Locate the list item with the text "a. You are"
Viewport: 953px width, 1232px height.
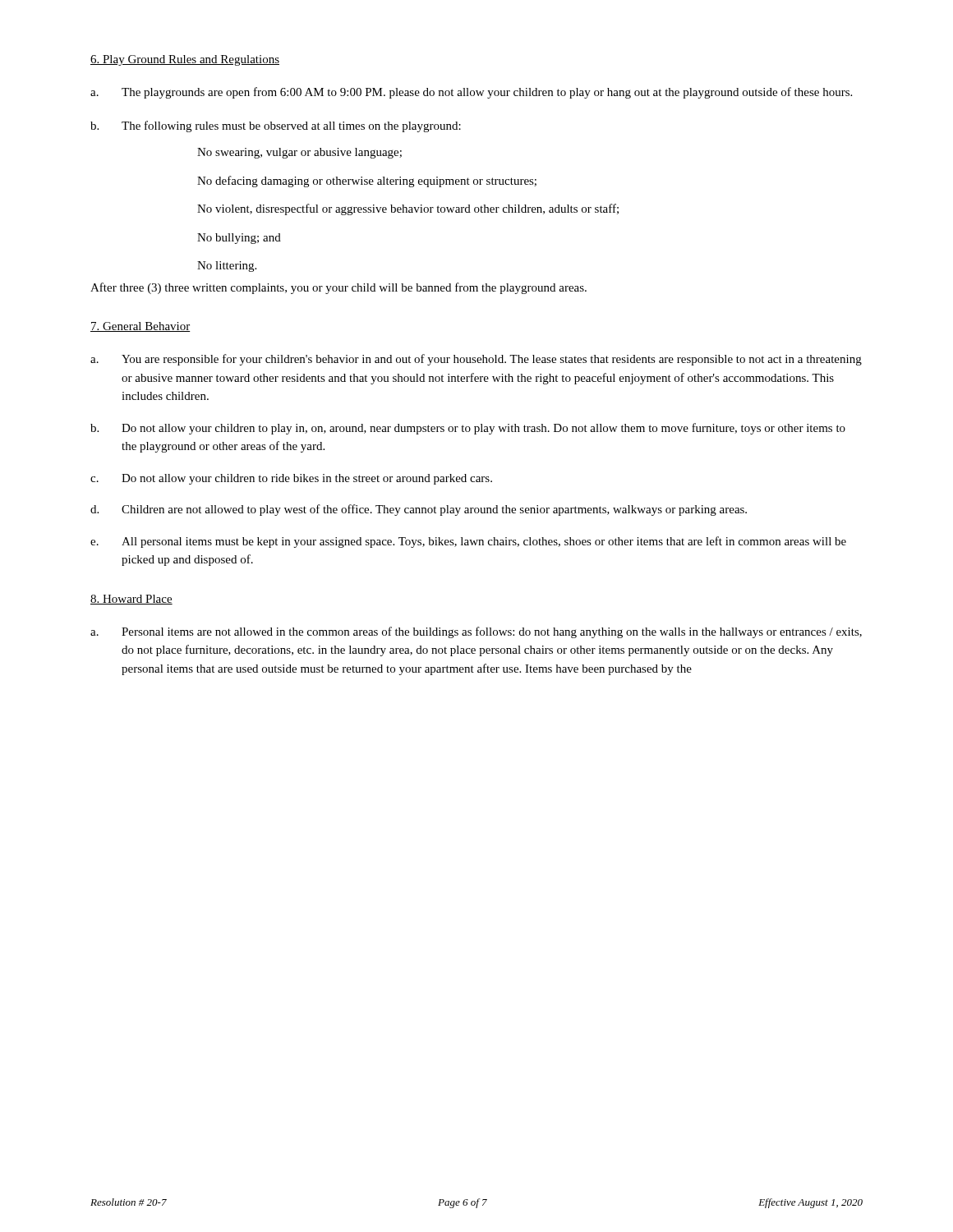[476, 378]
